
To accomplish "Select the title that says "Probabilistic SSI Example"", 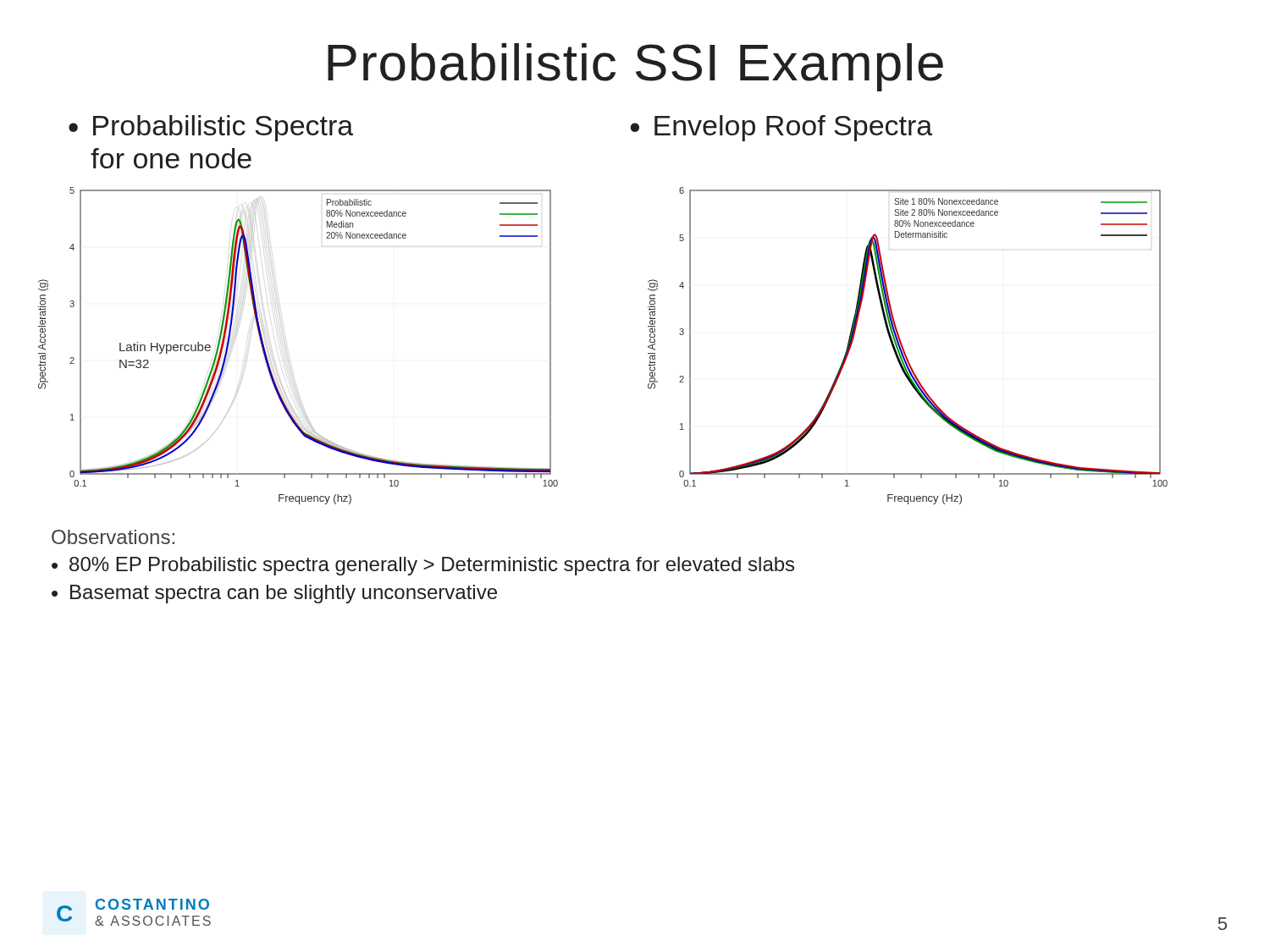I will pyautogui.click(x=635, y=62).
